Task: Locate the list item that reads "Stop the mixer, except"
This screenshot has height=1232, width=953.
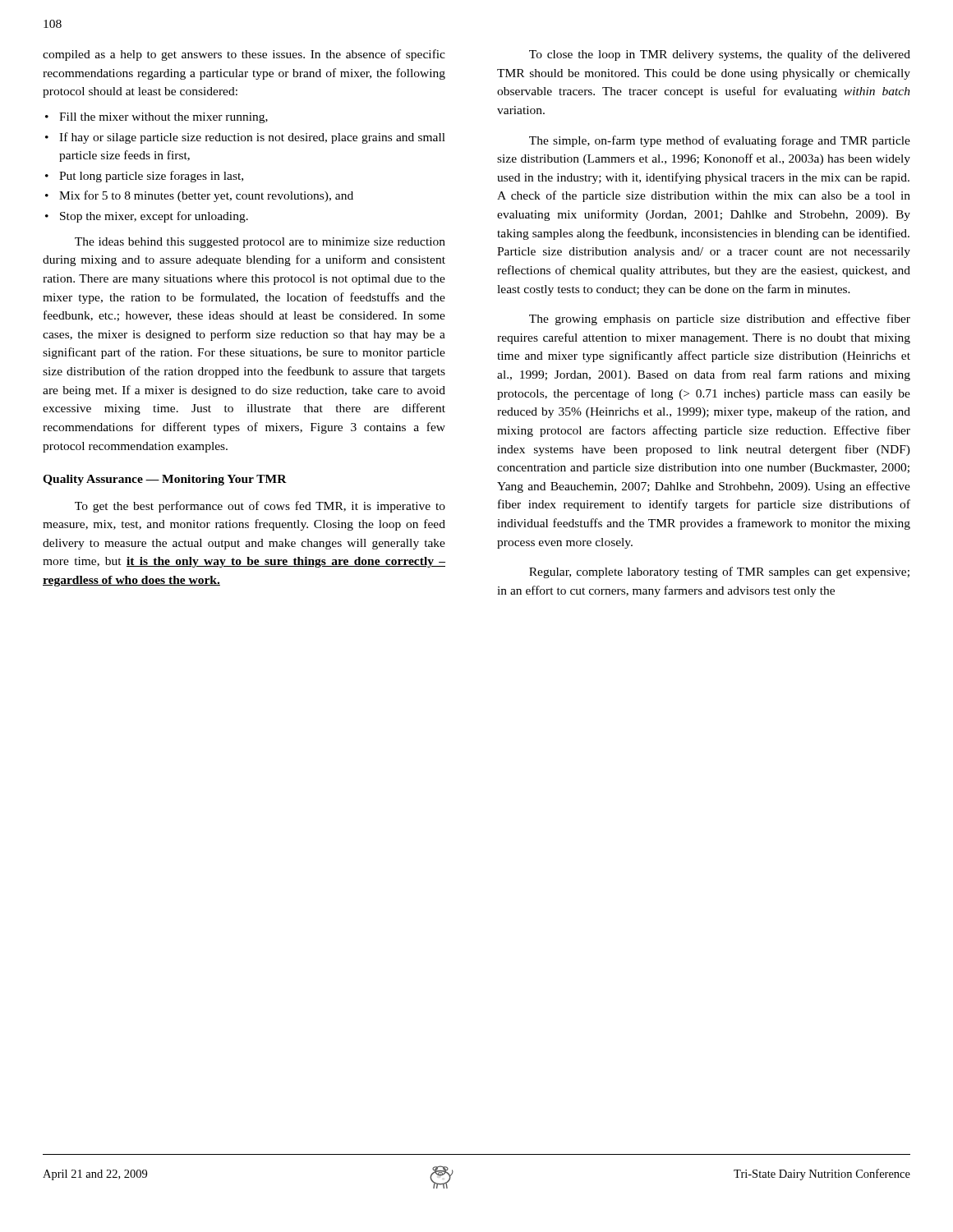Action: pyautogui.click(x=154, y=216)
